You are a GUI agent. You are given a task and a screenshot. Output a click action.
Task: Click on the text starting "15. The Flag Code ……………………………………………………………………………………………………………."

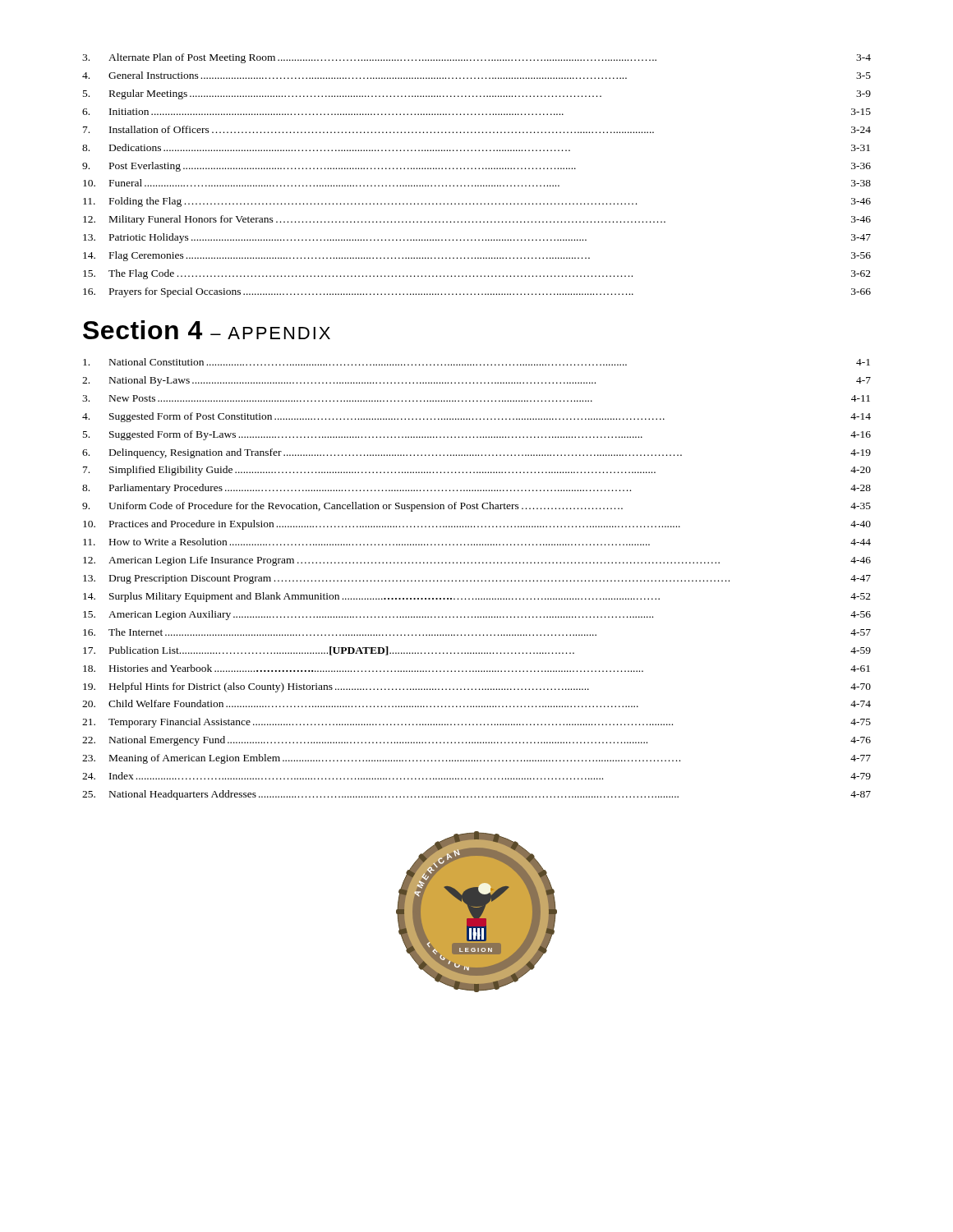coord(476,274)
